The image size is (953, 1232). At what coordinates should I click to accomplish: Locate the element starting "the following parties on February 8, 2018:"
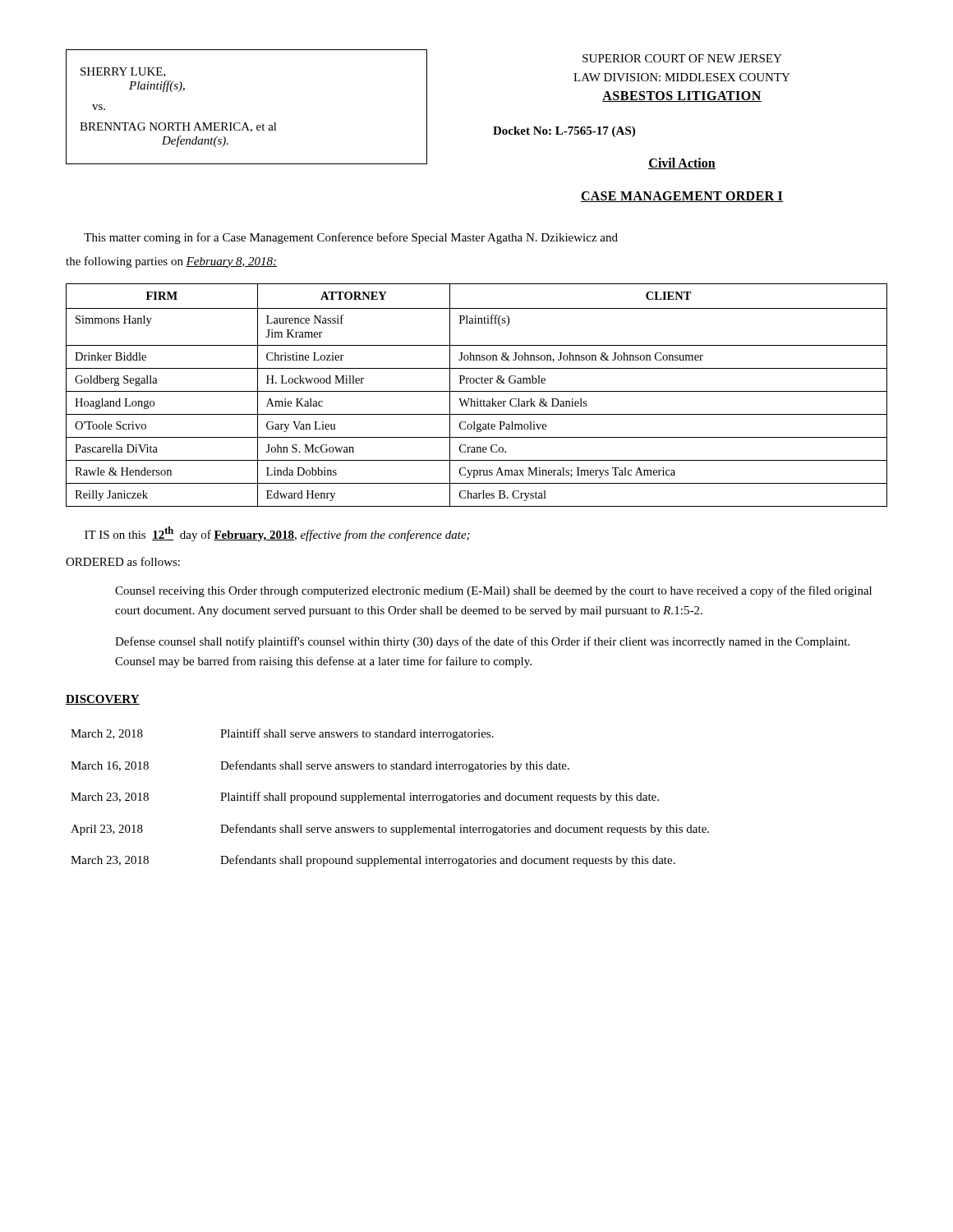pyautogui.click(x=171, y=261)
